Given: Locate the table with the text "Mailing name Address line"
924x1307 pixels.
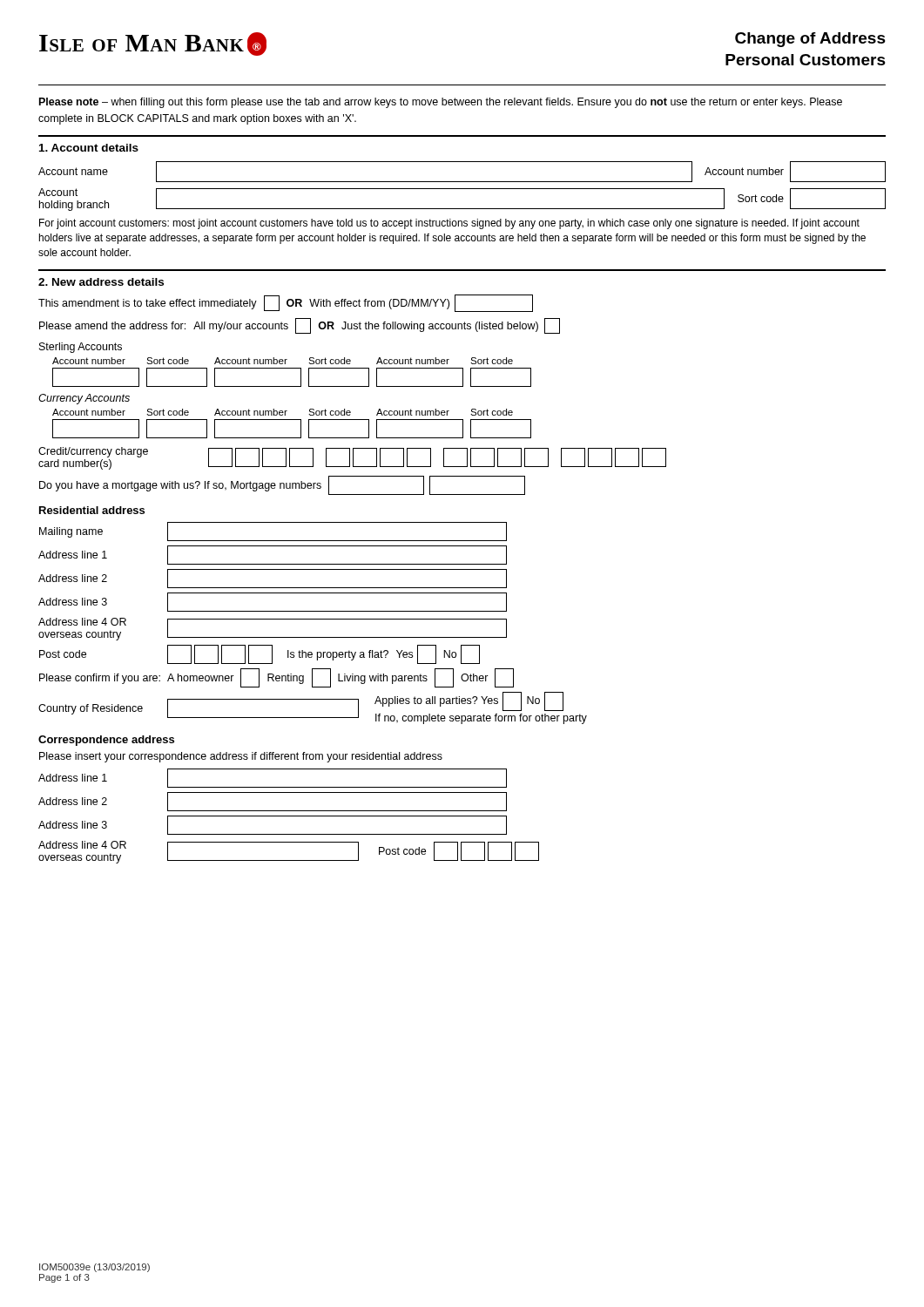Looking at the screenshot, I should (462, 624).
